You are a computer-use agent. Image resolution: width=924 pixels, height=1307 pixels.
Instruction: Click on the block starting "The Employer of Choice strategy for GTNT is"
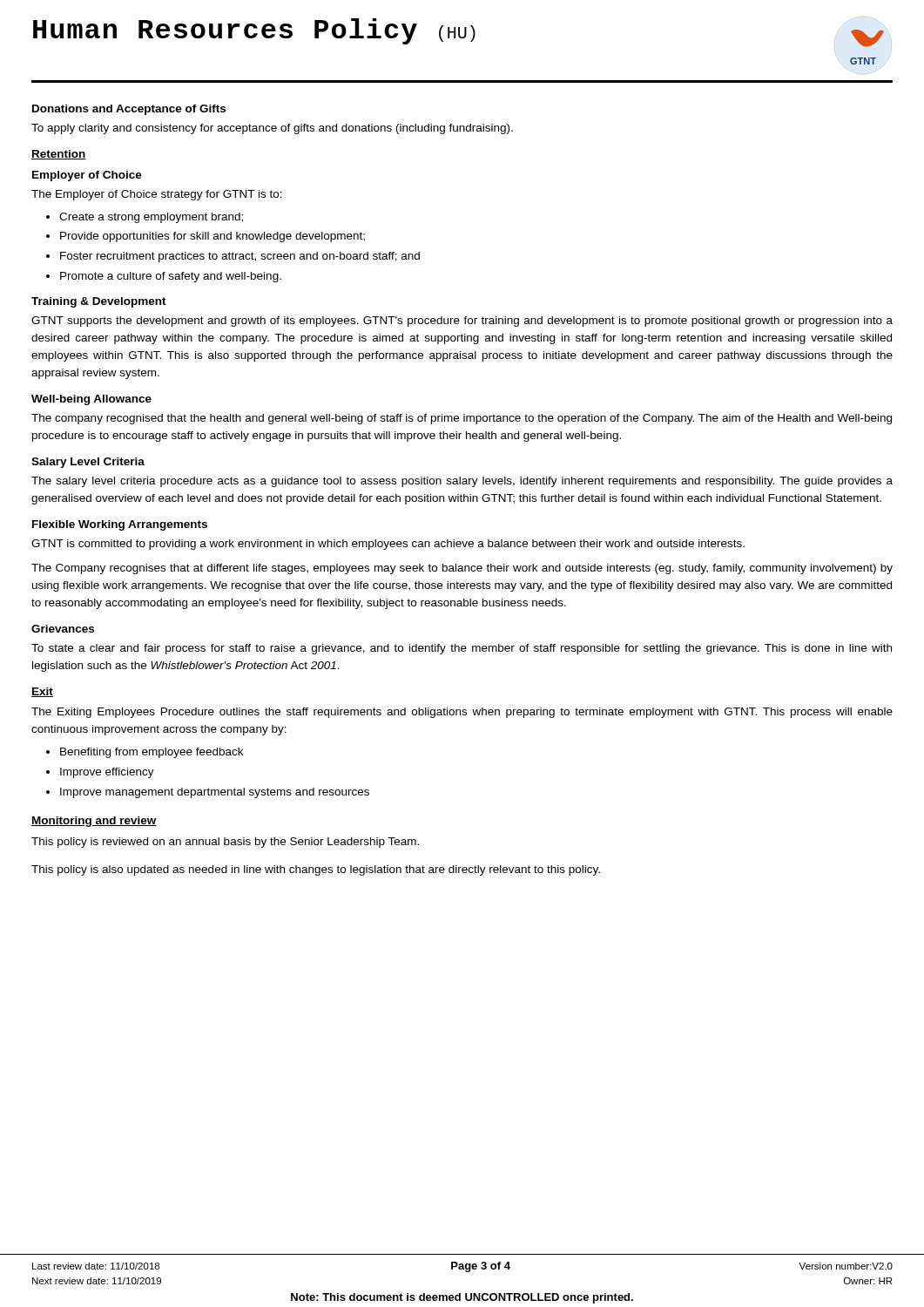(157, 195)
